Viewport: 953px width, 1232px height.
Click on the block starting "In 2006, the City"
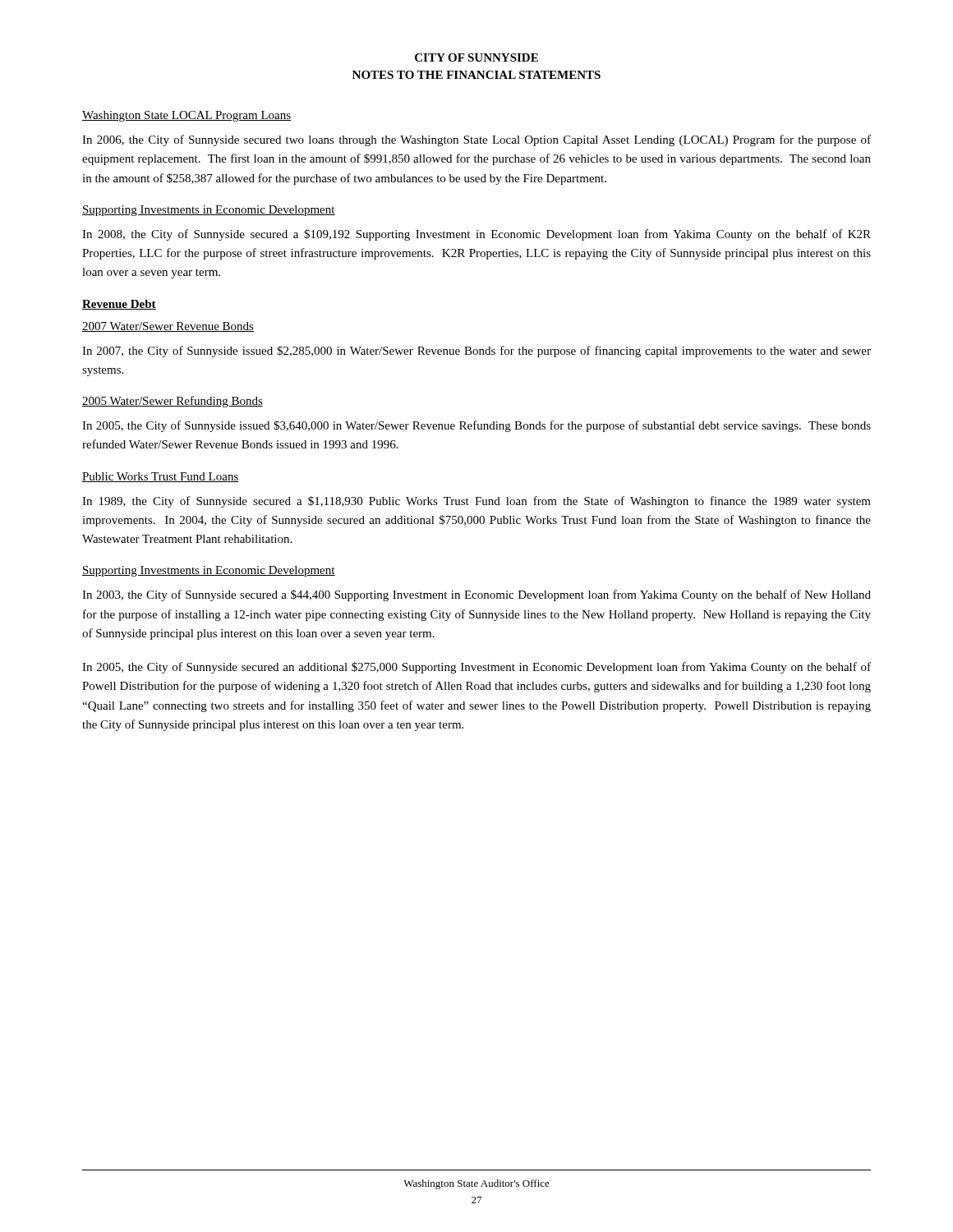476,159
